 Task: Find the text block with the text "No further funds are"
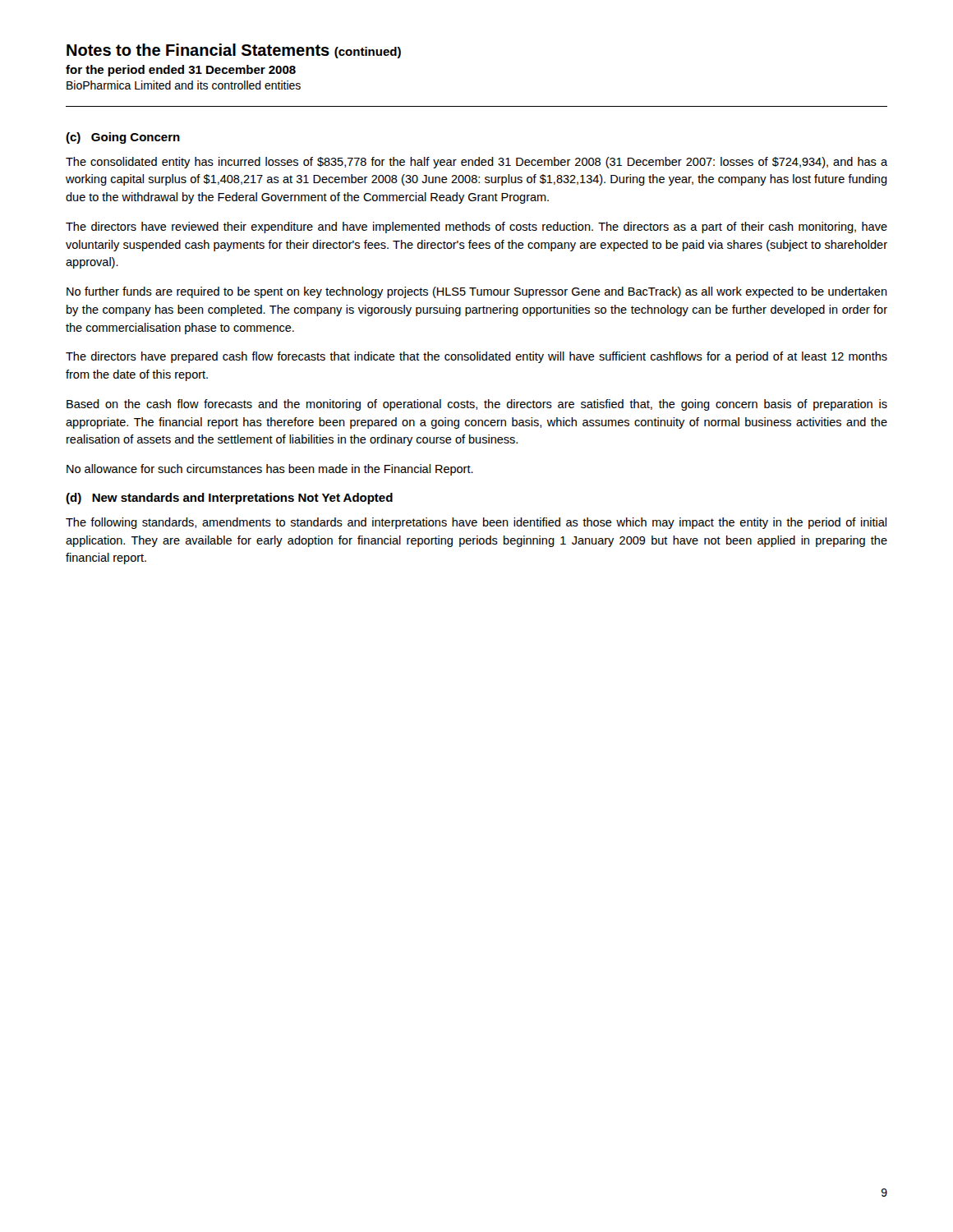coord(476,310)
